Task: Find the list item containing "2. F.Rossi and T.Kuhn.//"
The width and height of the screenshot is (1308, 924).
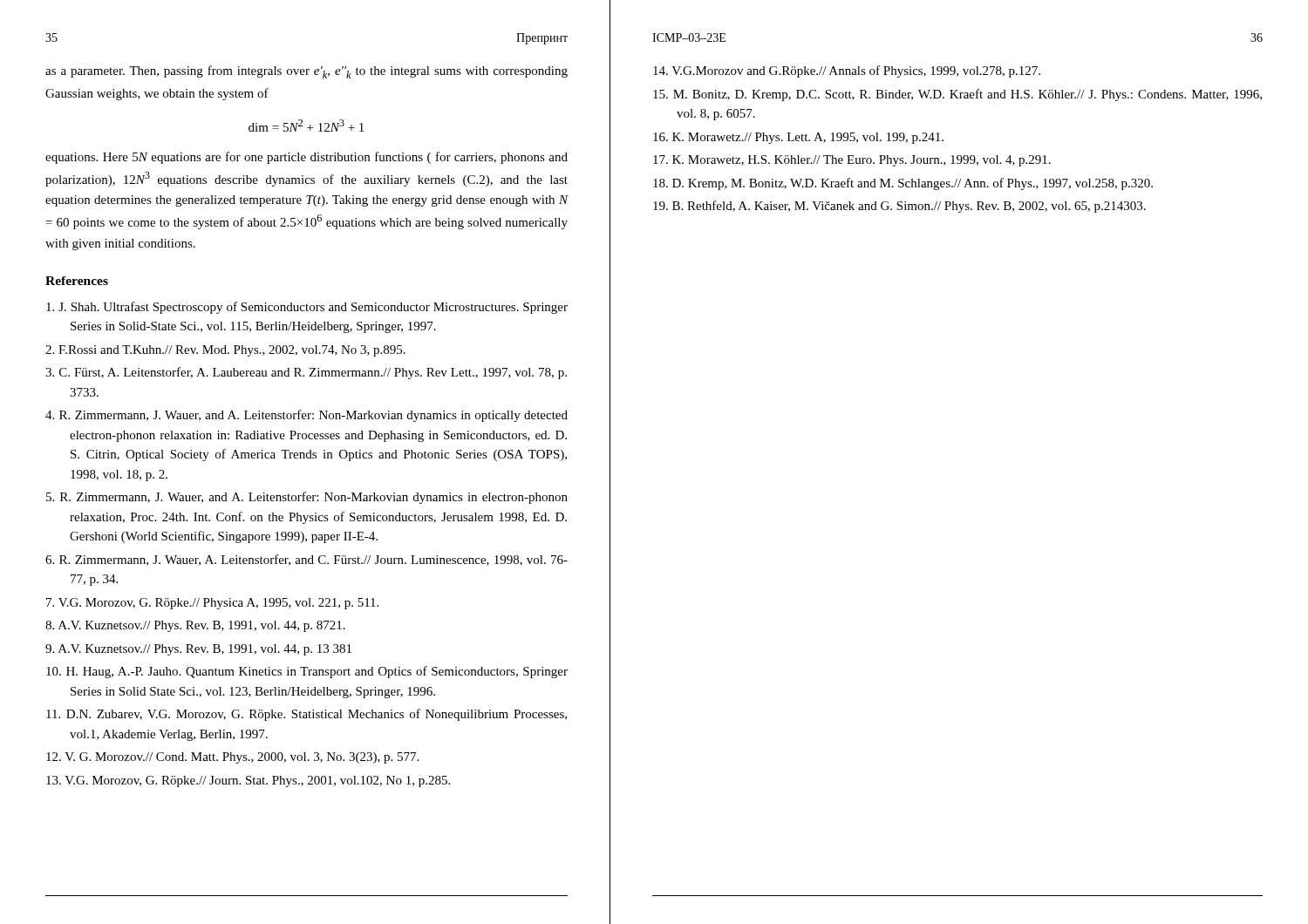Action: click(226, 349)
